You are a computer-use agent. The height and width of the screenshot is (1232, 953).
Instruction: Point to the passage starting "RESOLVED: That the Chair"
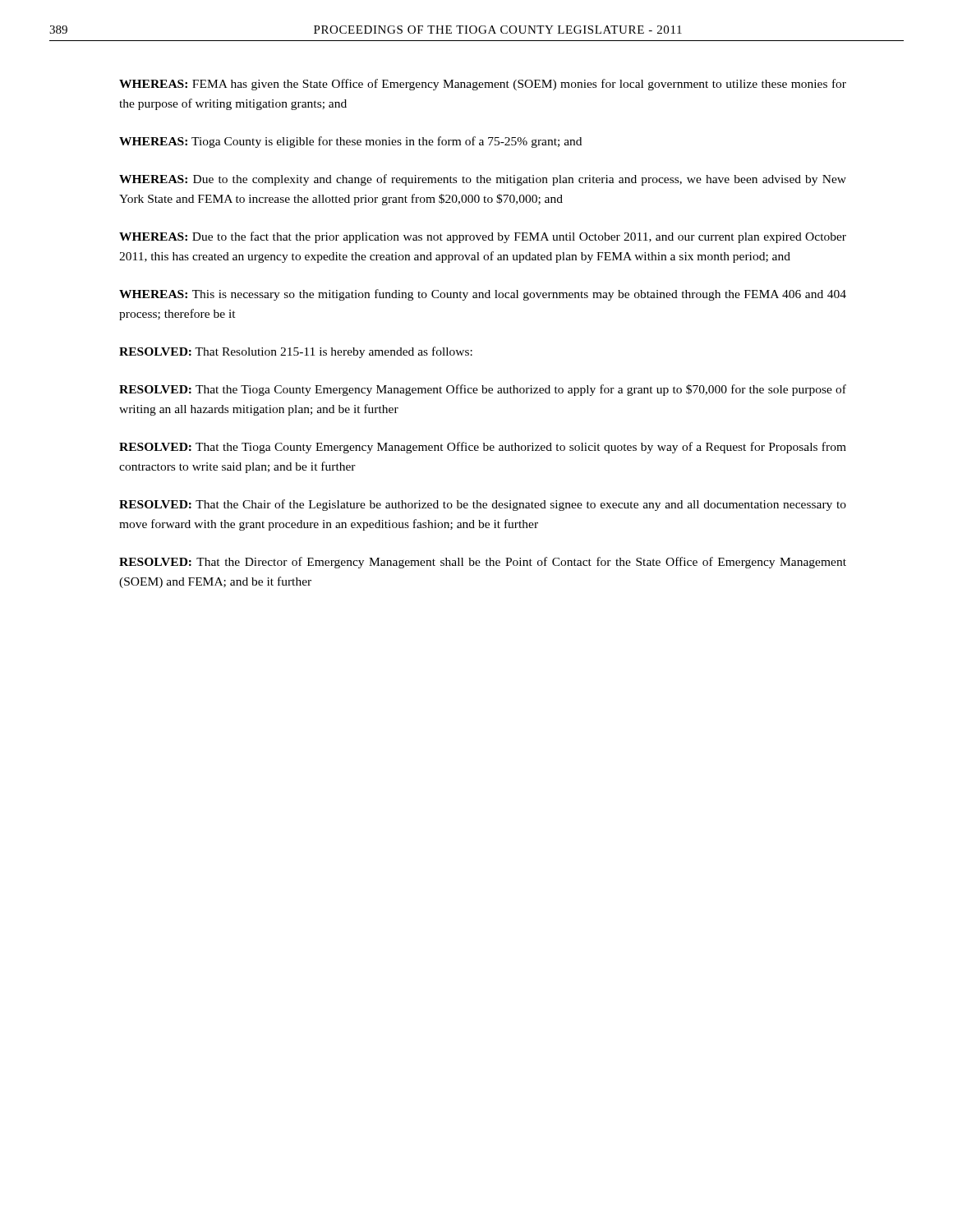coord(483,514)
